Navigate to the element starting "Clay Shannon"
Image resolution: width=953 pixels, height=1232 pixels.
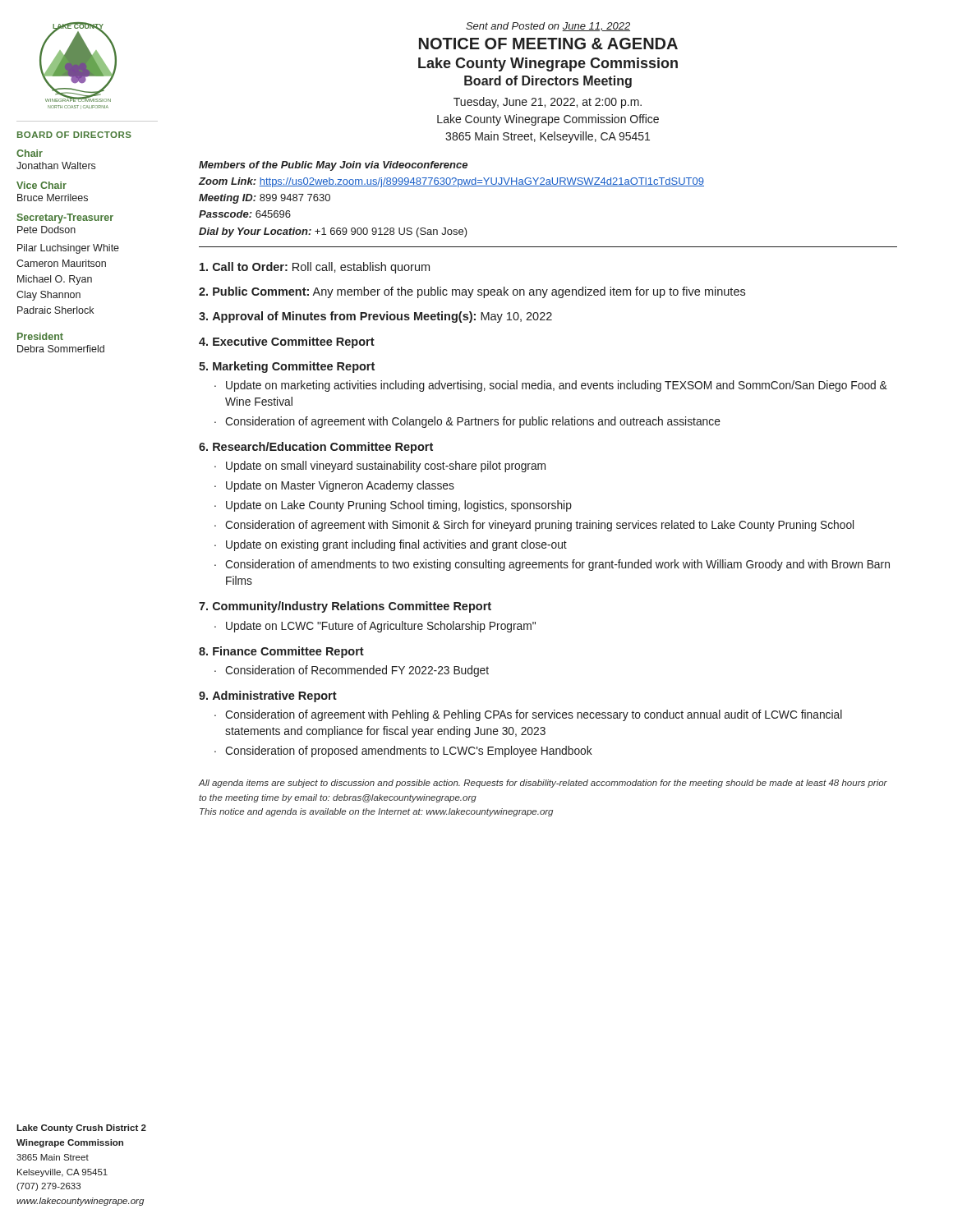coord(87,295)
